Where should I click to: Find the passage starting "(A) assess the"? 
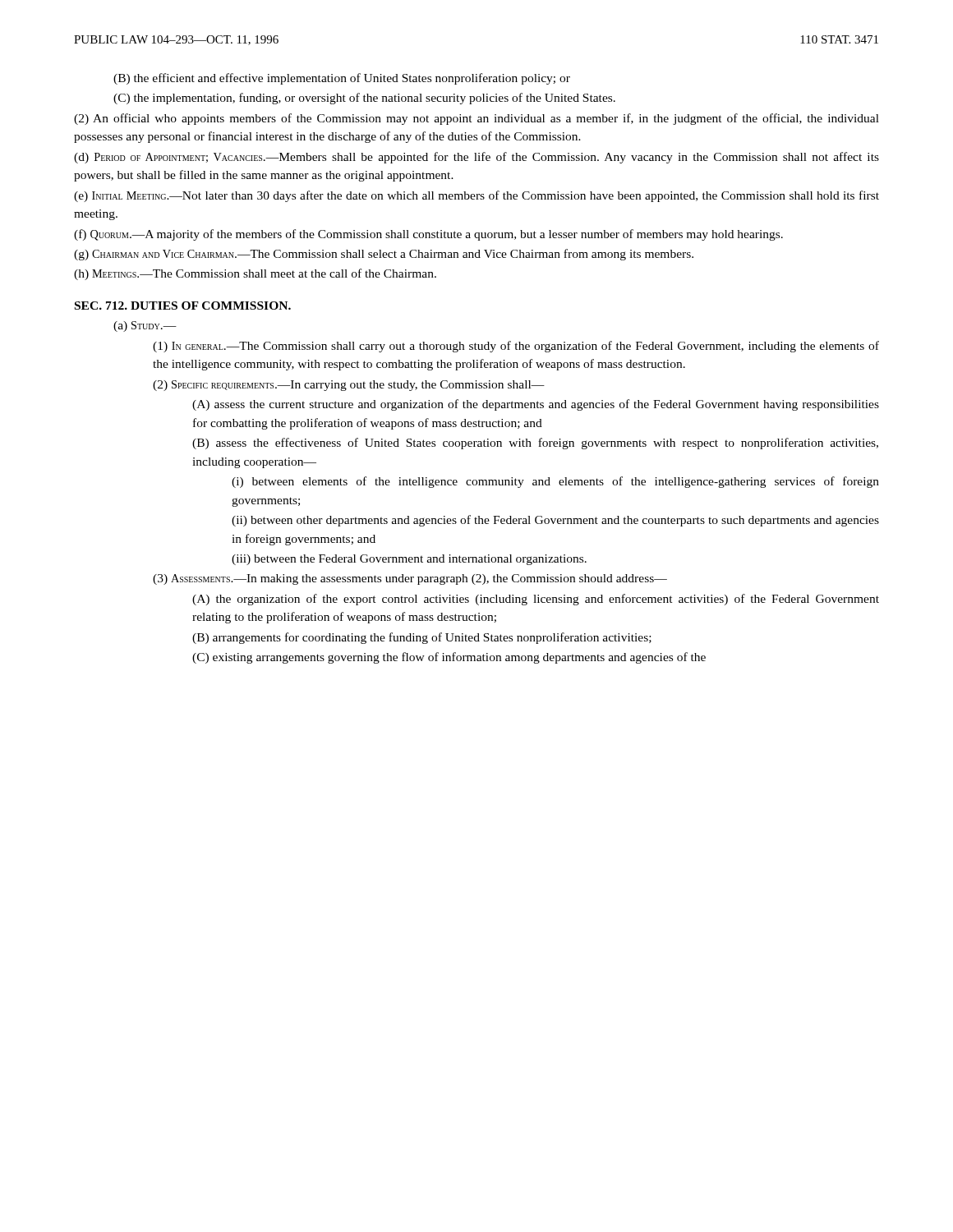536,414
